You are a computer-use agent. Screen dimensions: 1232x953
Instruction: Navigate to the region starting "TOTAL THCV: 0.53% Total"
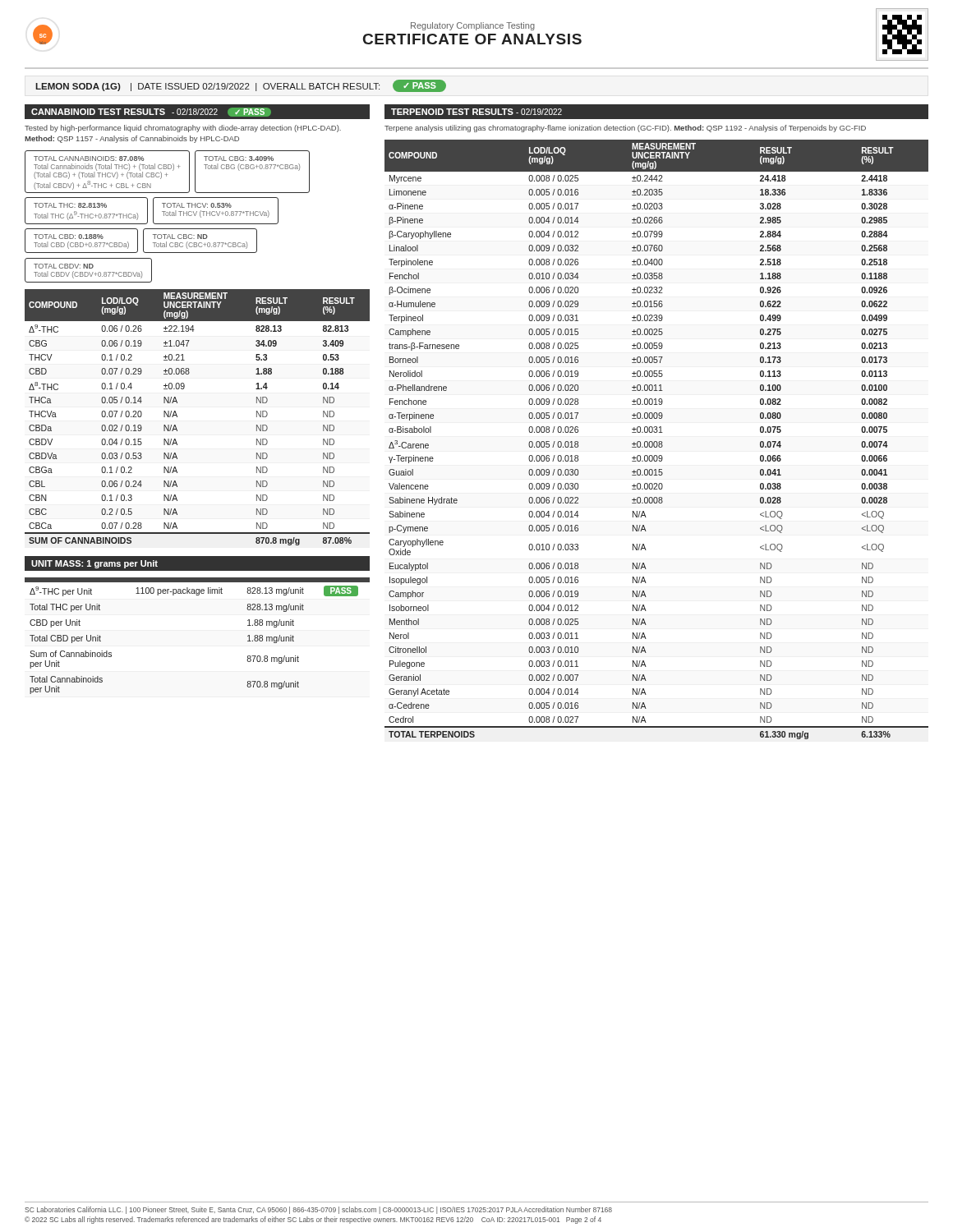tap(216, 210)
